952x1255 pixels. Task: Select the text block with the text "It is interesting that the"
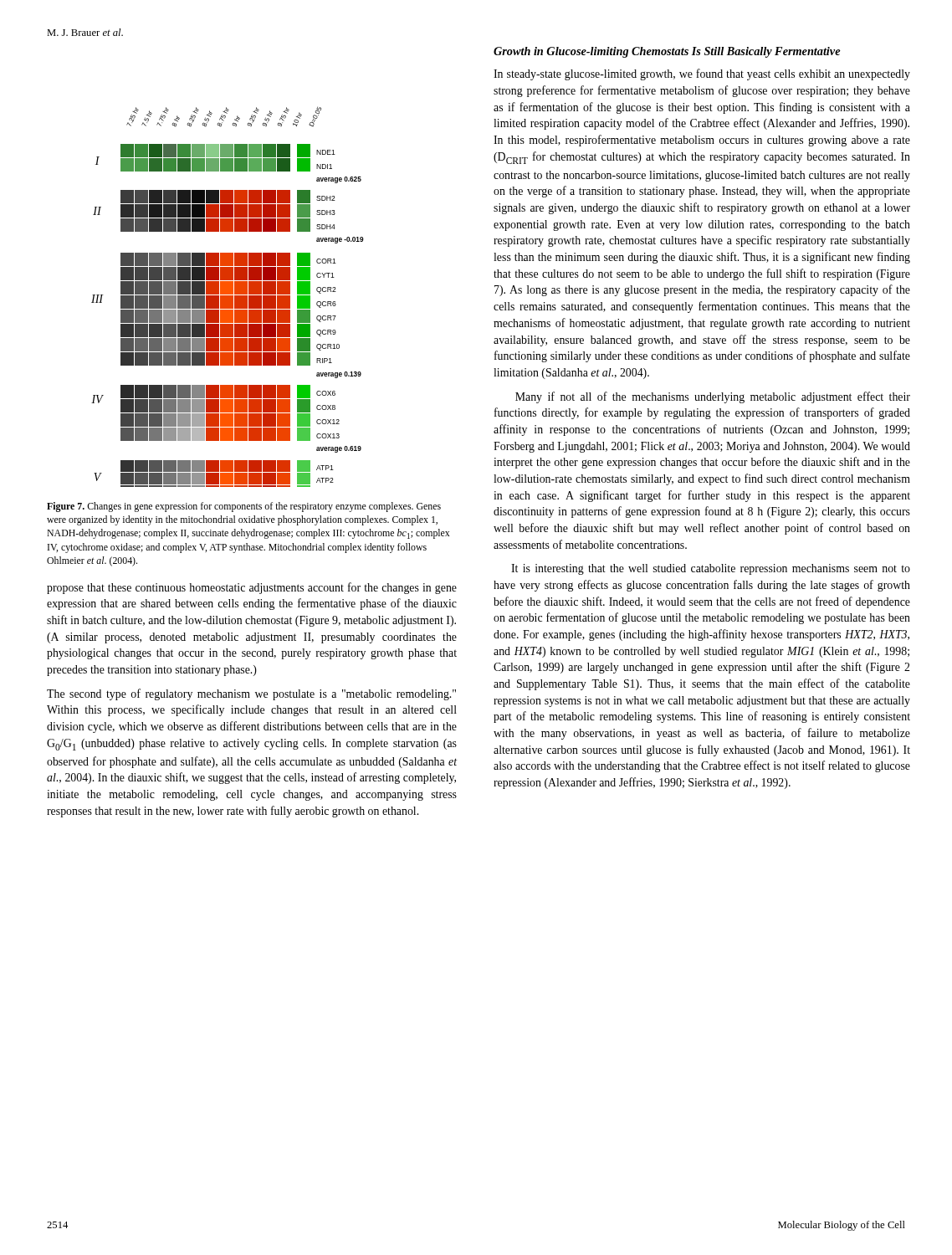[702, 676]
